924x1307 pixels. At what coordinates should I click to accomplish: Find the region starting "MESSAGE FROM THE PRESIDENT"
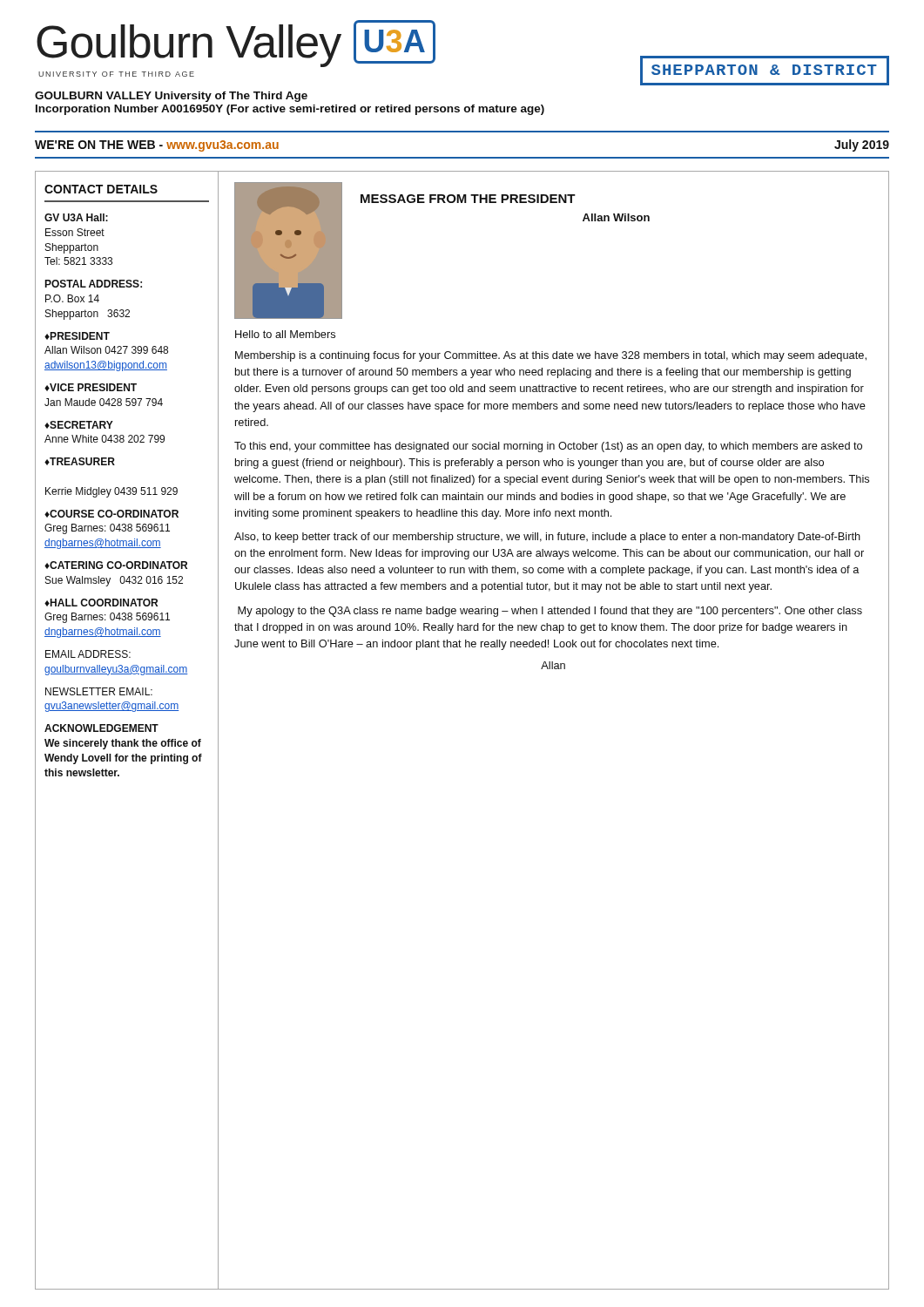pos(467,198)
